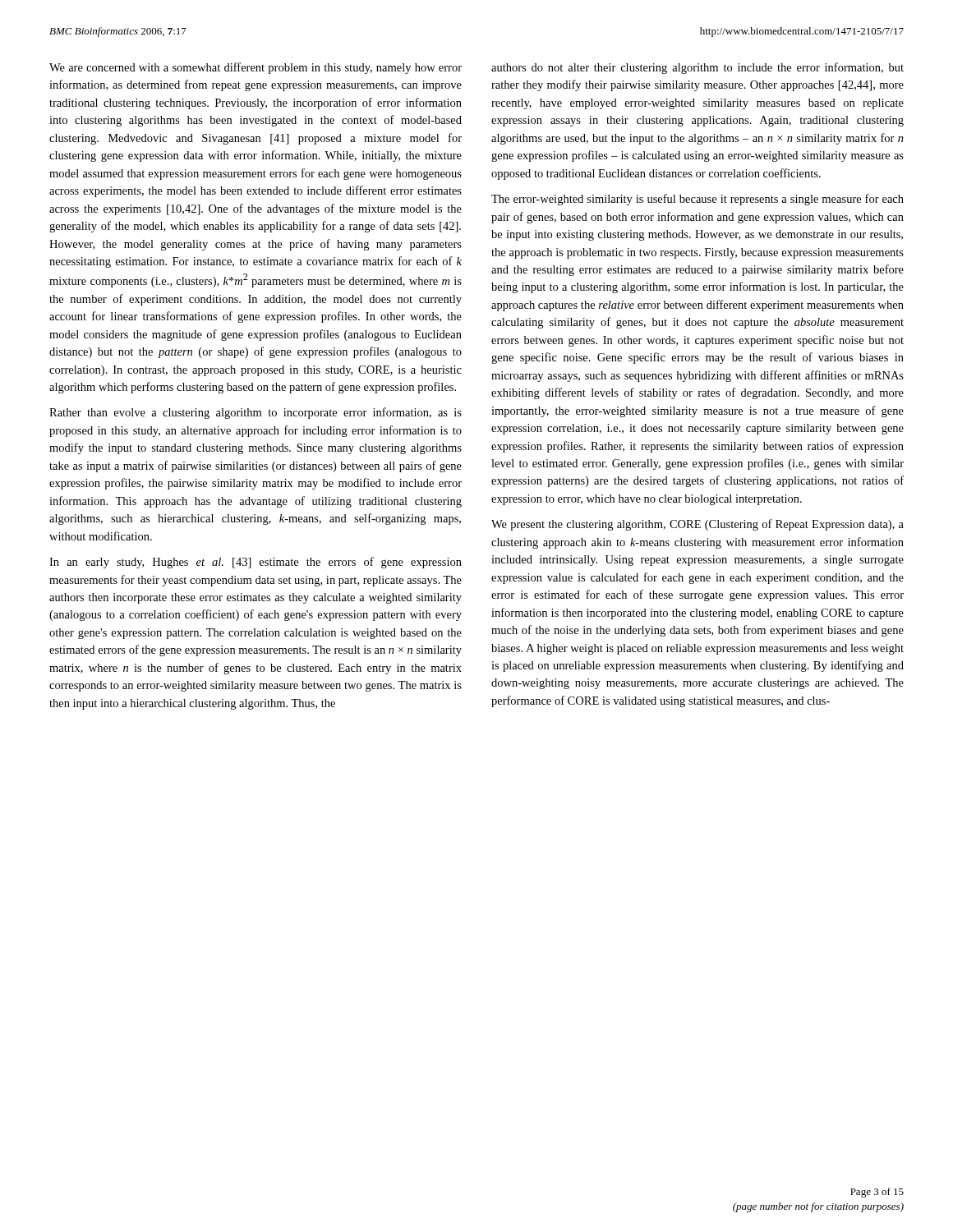The image size is (953, 1232).
Task: Select the text block that reads "Rather than evolve a clustering algorithm to"
Action: click(x=255, y=475)
